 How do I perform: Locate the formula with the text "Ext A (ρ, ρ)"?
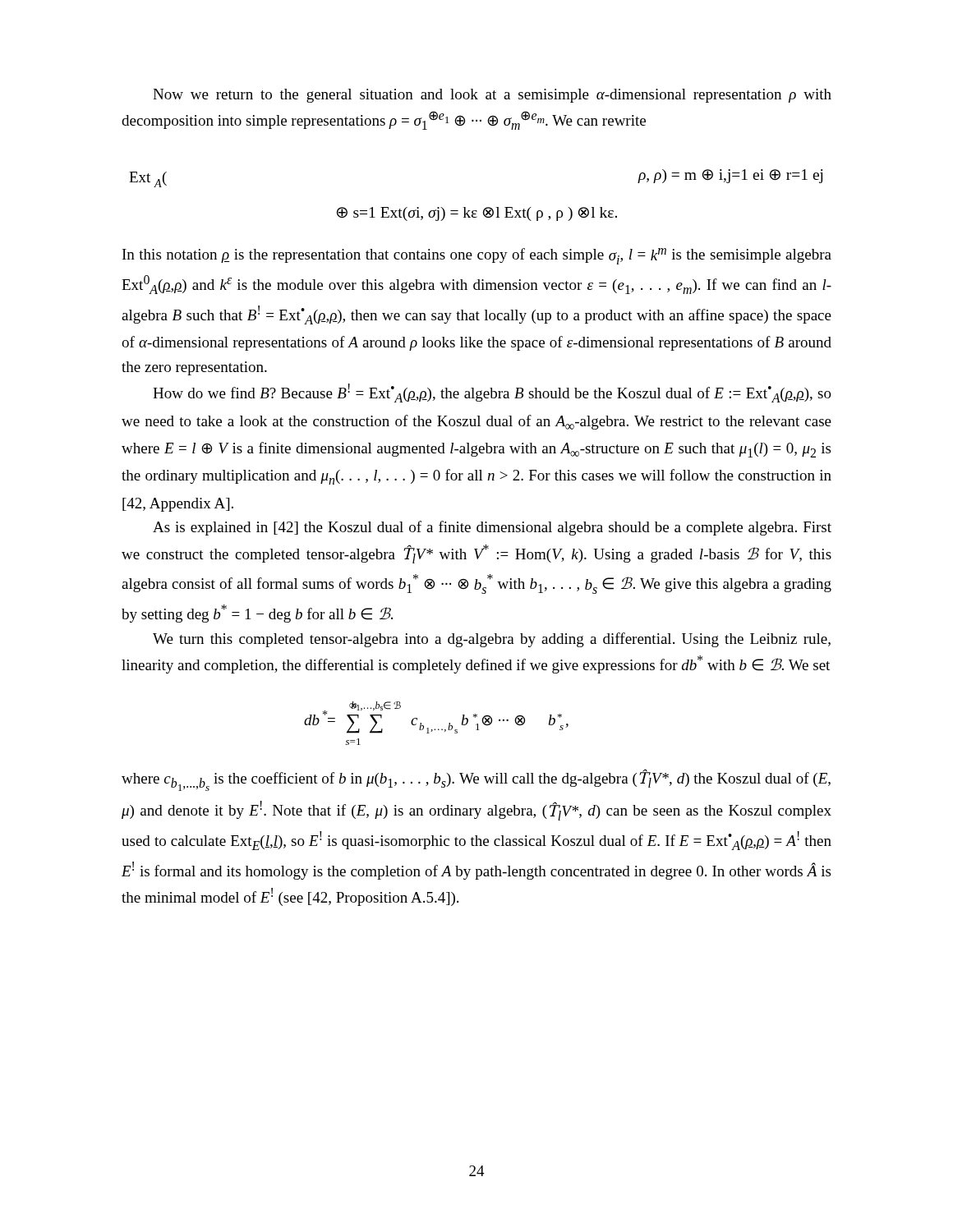tap(143, 178)
